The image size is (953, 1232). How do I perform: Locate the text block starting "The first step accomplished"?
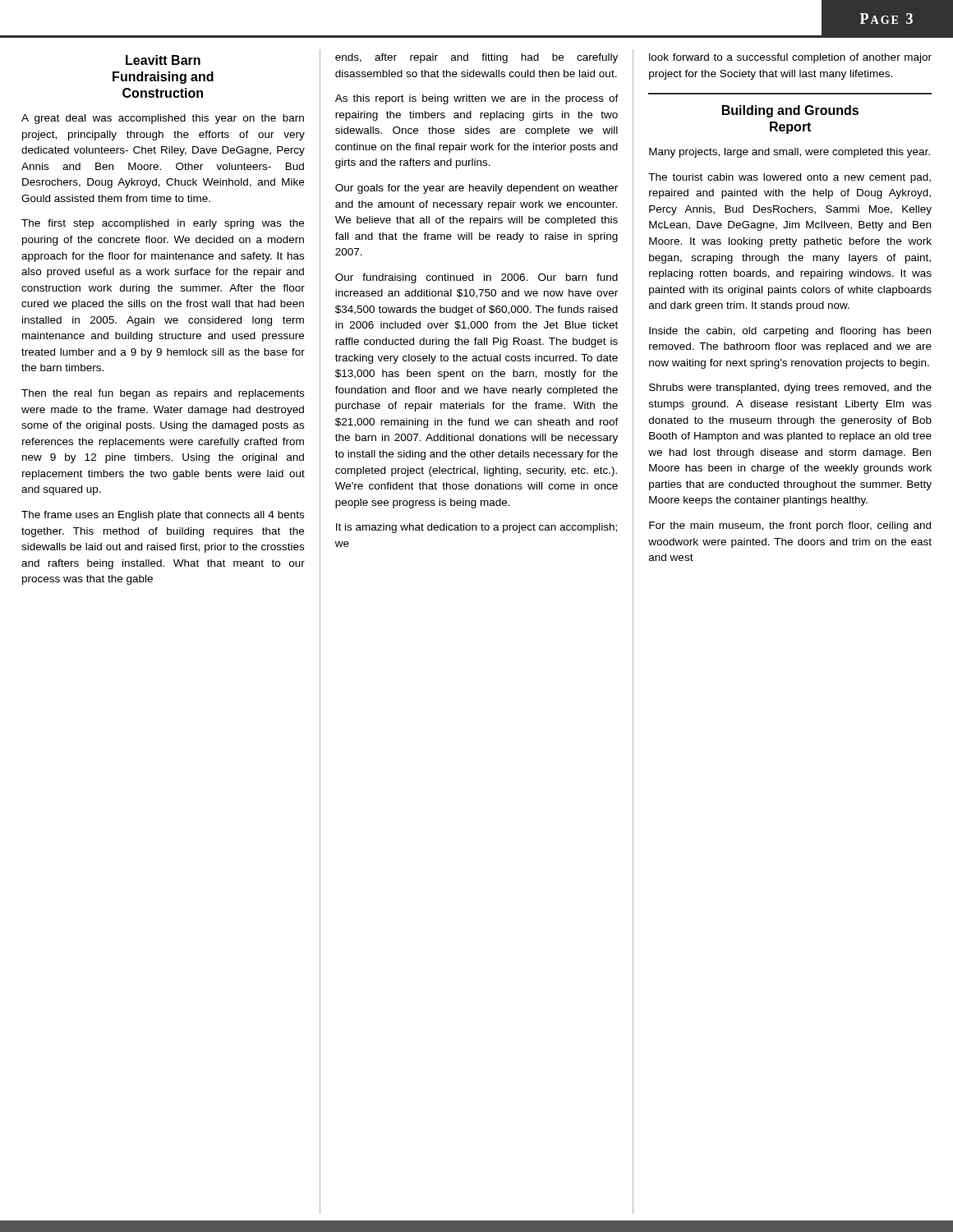point(163,296)
